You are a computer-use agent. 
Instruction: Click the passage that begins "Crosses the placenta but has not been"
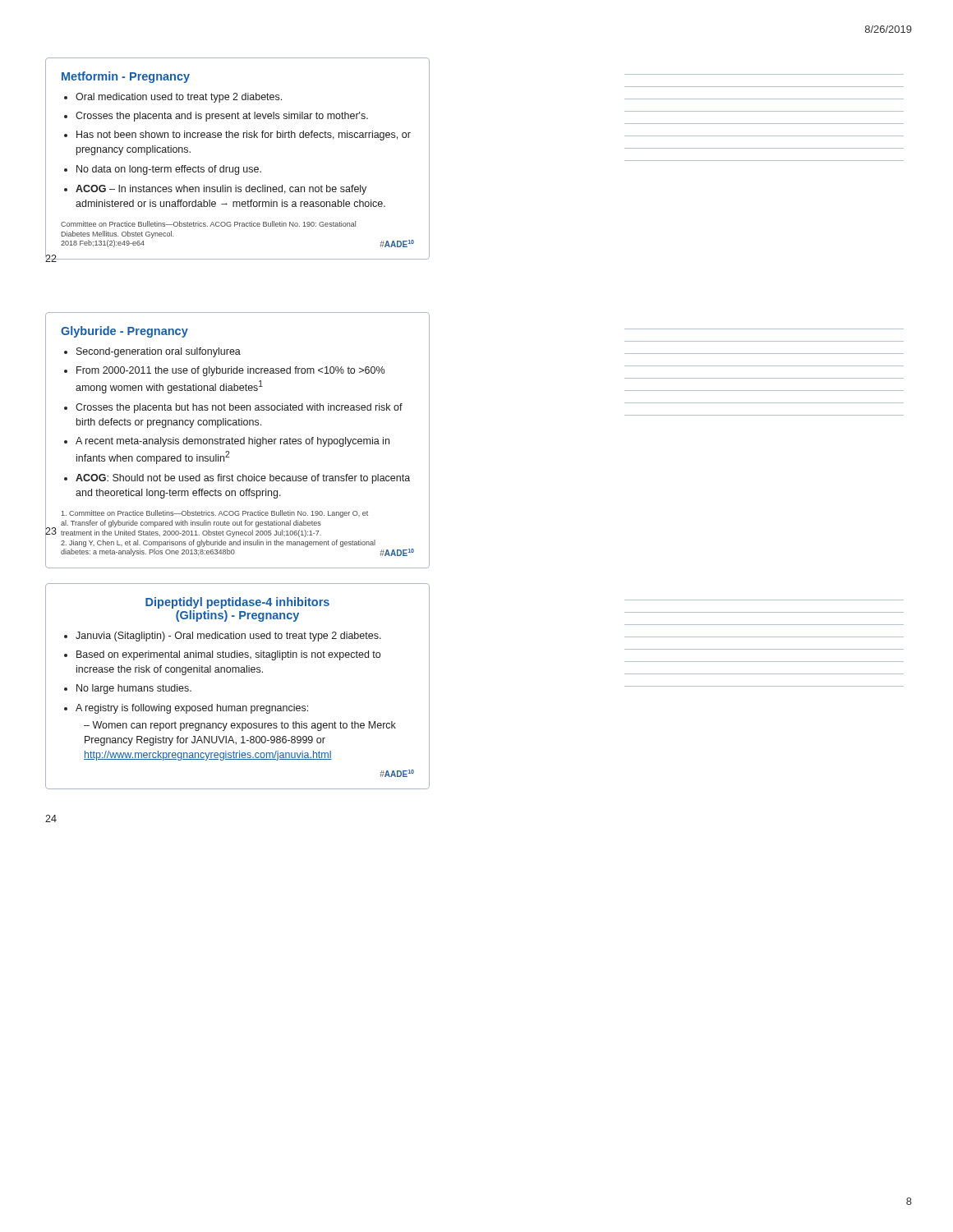(239, 414)
